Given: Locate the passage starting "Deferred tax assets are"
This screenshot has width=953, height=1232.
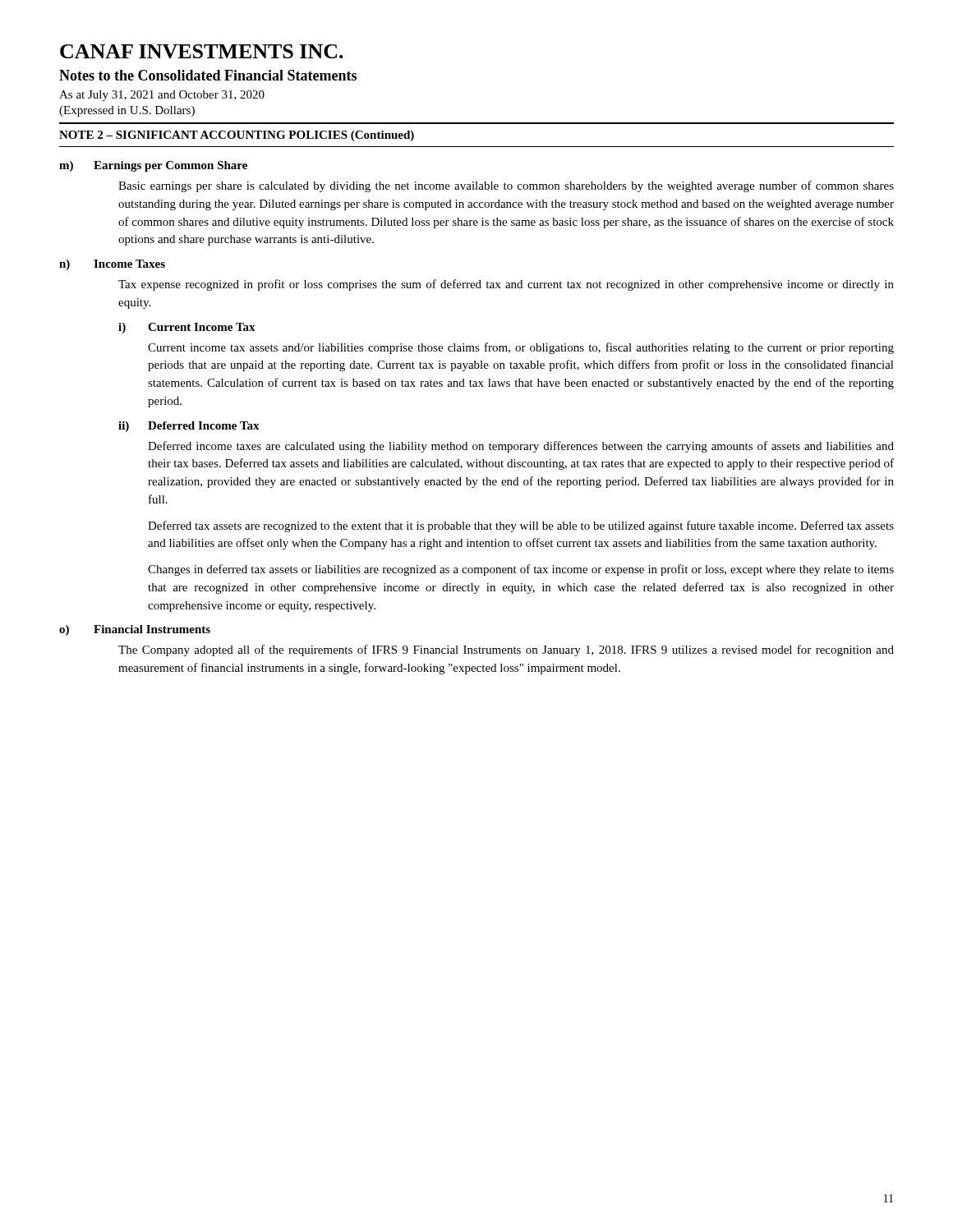Looking at the screenshot, I should pyautogui.click(x=521, y=534).
